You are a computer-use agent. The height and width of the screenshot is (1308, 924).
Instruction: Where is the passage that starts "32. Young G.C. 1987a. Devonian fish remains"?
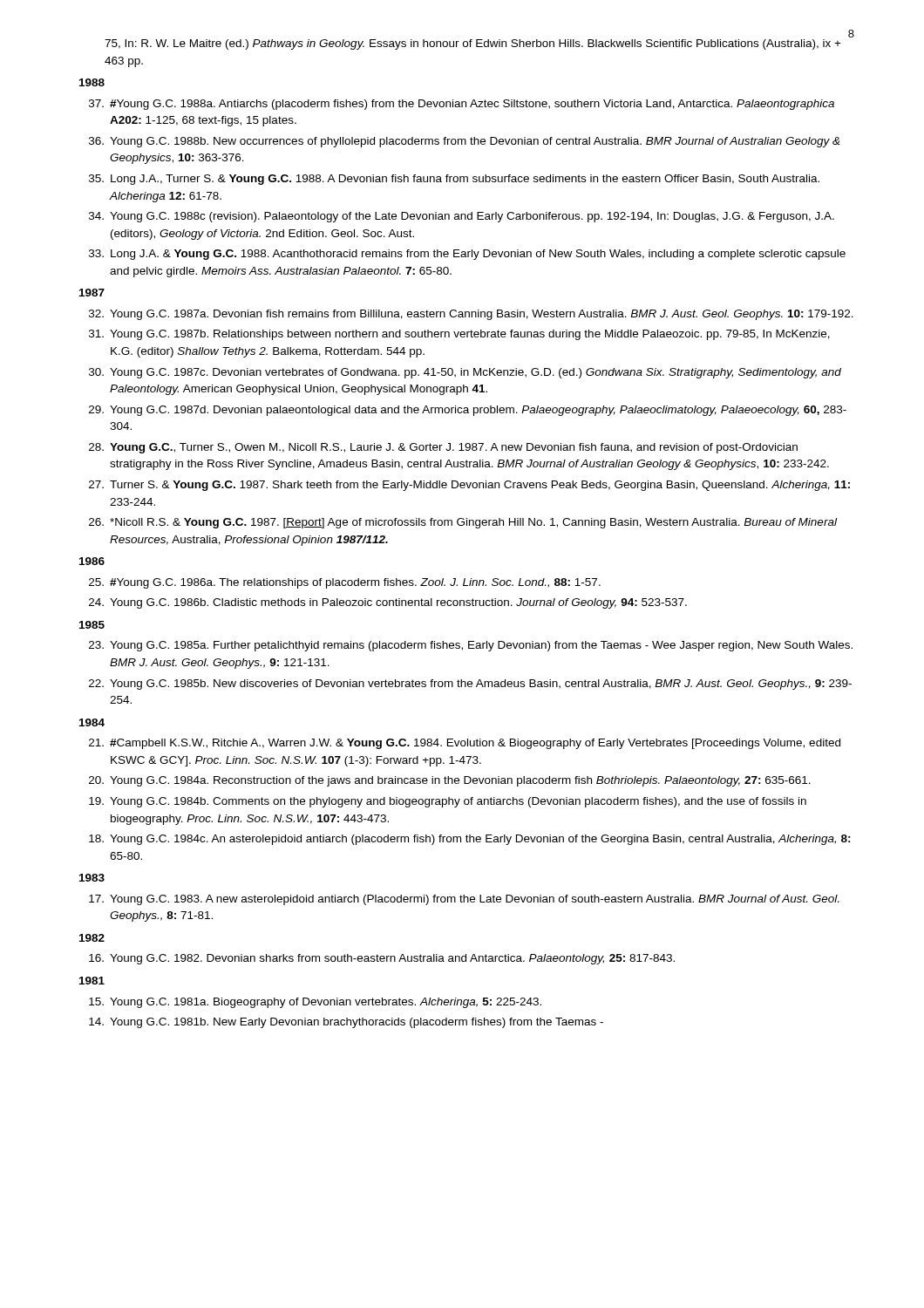click(x=466, y=314)
